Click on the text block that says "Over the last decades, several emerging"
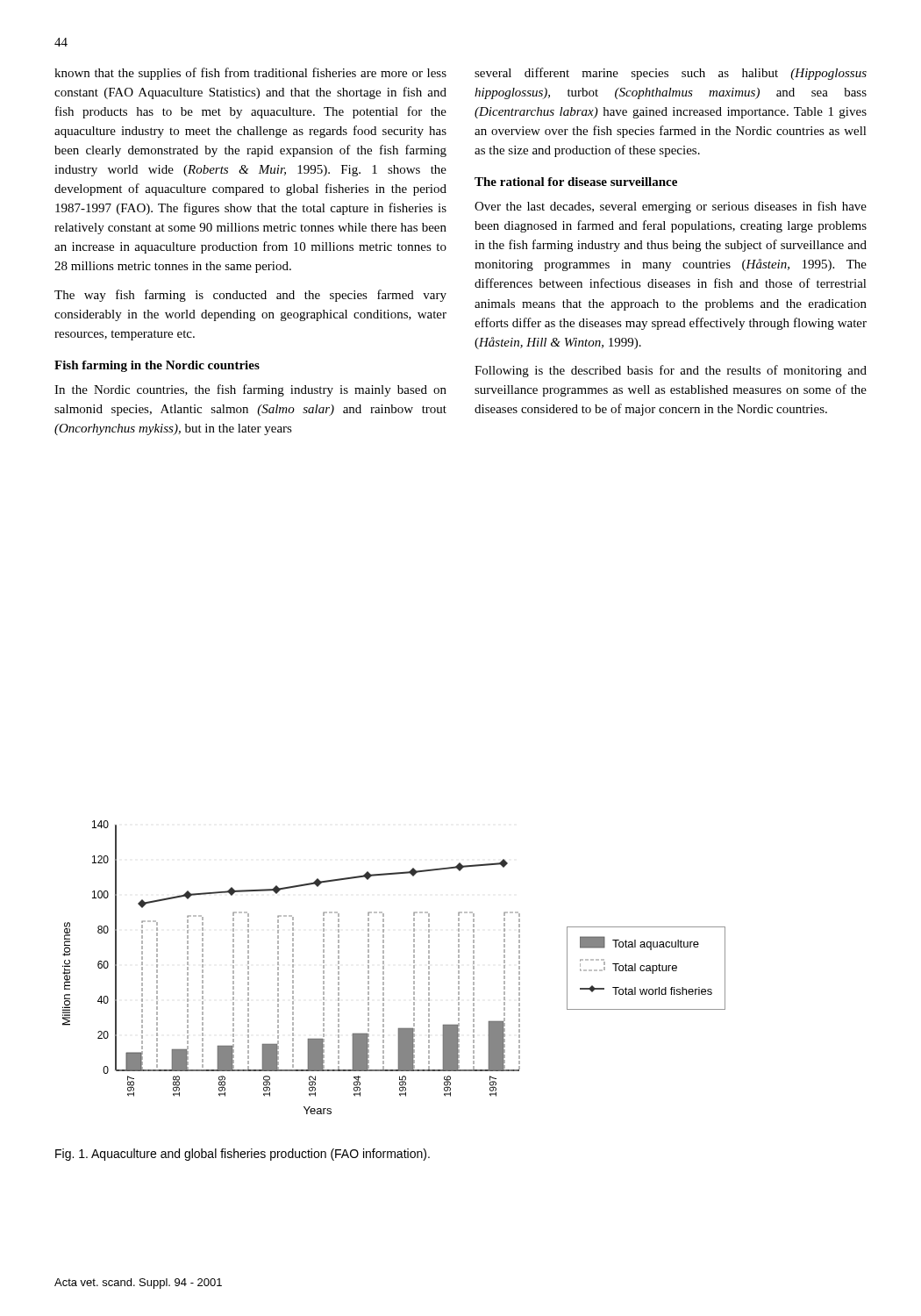921x1316 pixels. (671, 274)
